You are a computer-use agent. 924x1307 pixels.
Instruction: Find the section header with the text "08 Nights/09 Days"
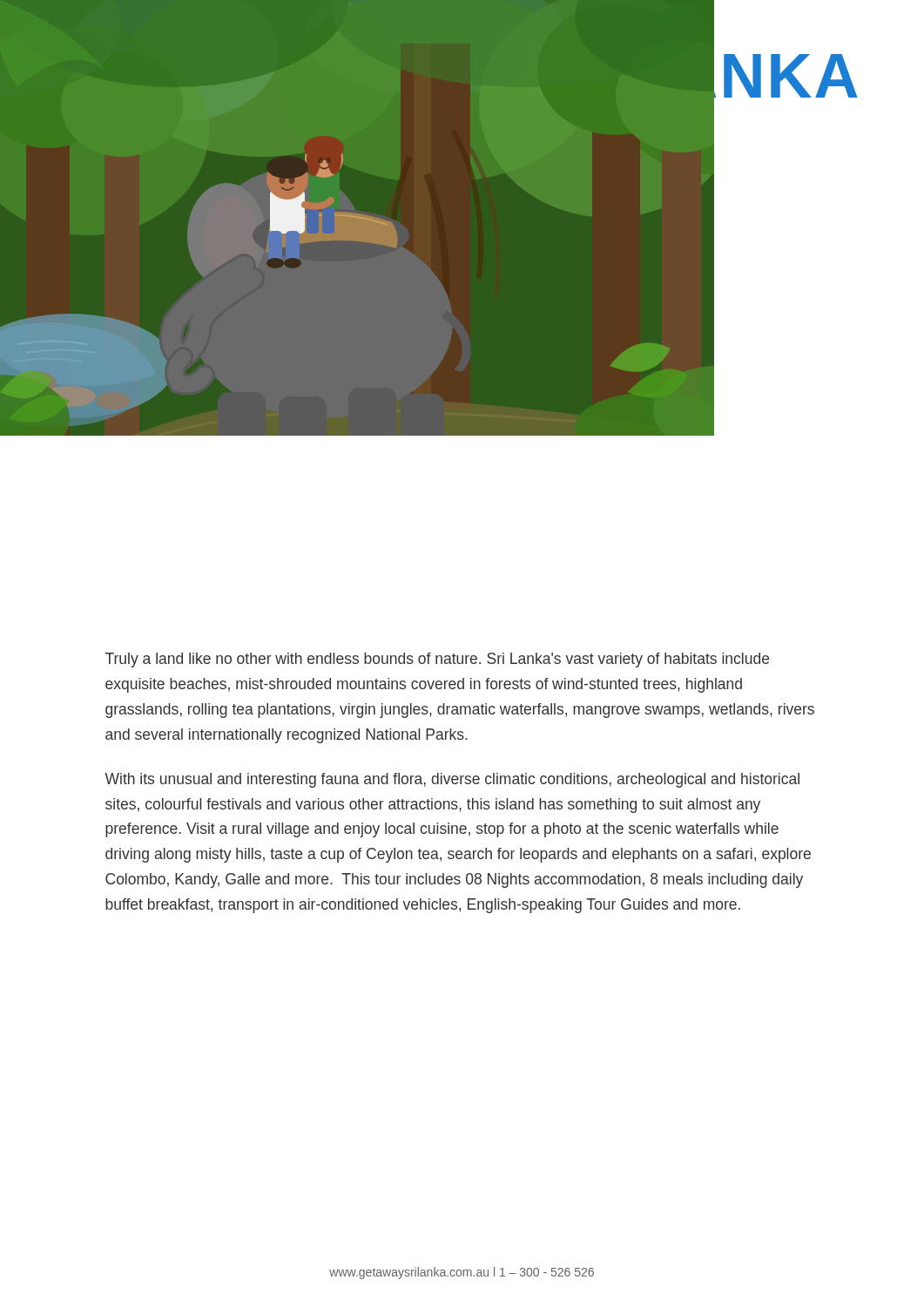(x=462, y=143)
